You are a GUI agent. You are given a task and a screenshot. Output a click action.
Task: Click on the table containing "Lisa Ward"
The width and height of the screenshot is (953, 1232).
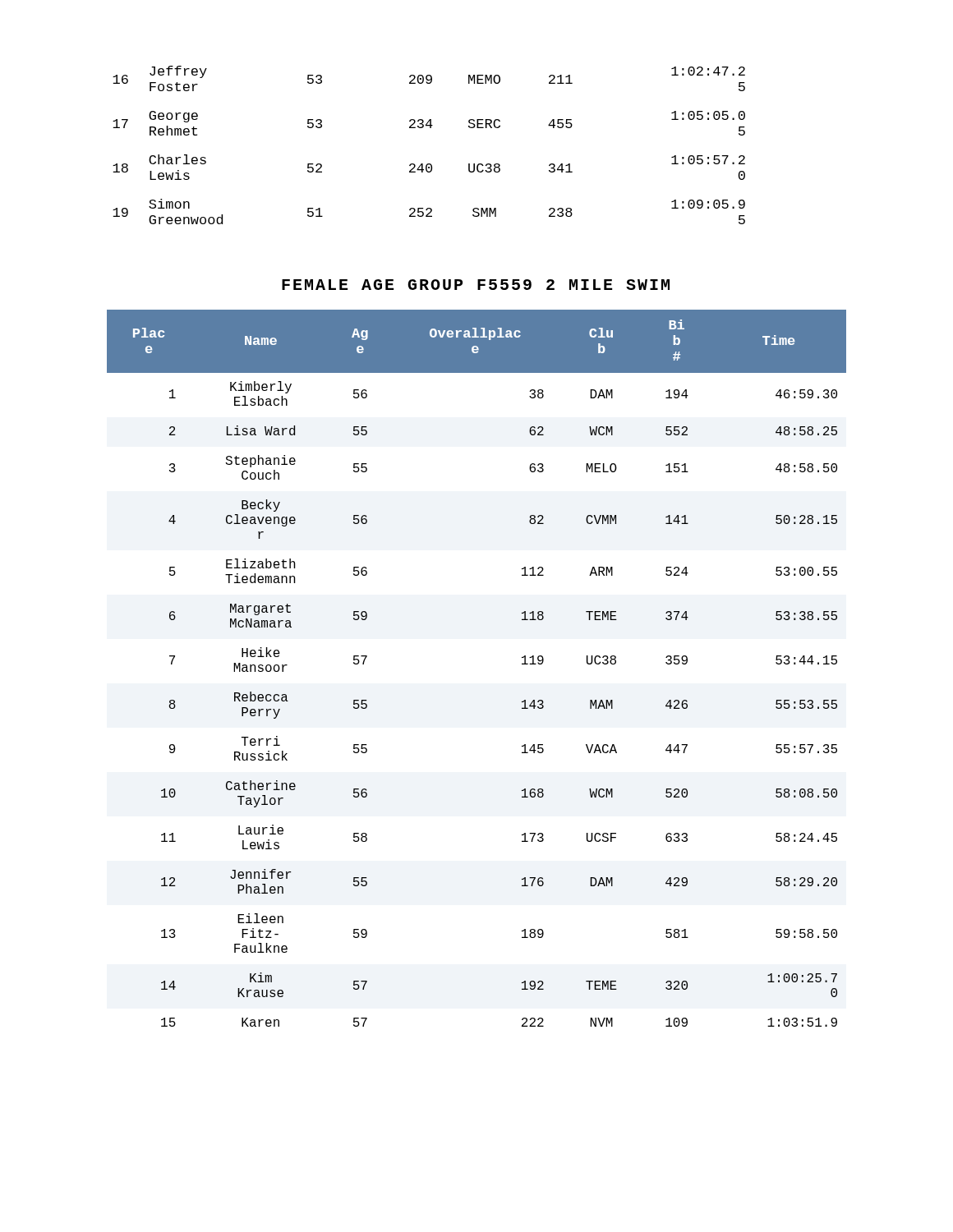click(476, 674)
